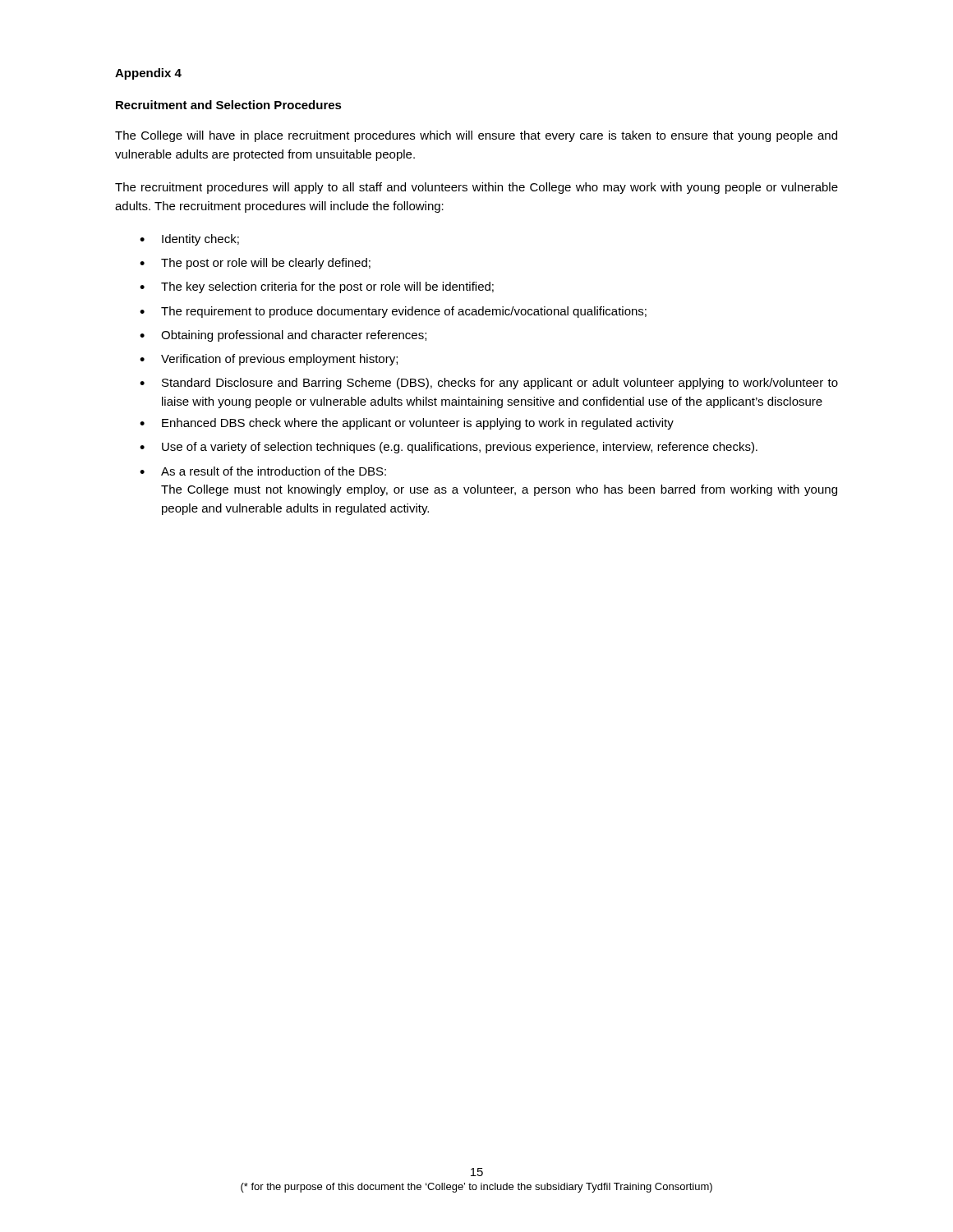Click on the passage starting "• The key selection criteria"
953x1232 pixels.
click(x=489, y=288)
